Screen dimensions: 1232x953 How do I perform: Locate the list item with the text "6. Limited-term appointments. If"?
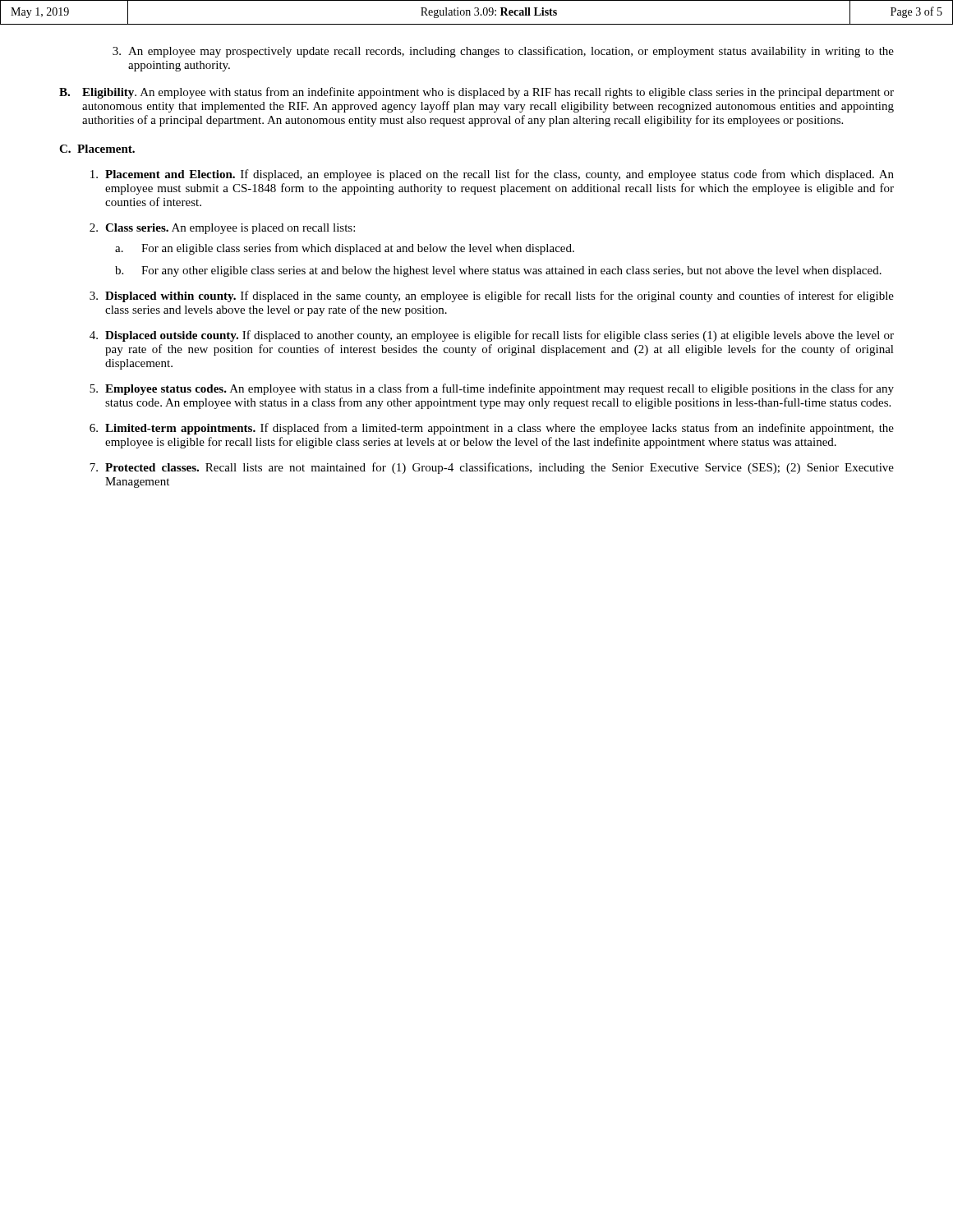(485, 435)
